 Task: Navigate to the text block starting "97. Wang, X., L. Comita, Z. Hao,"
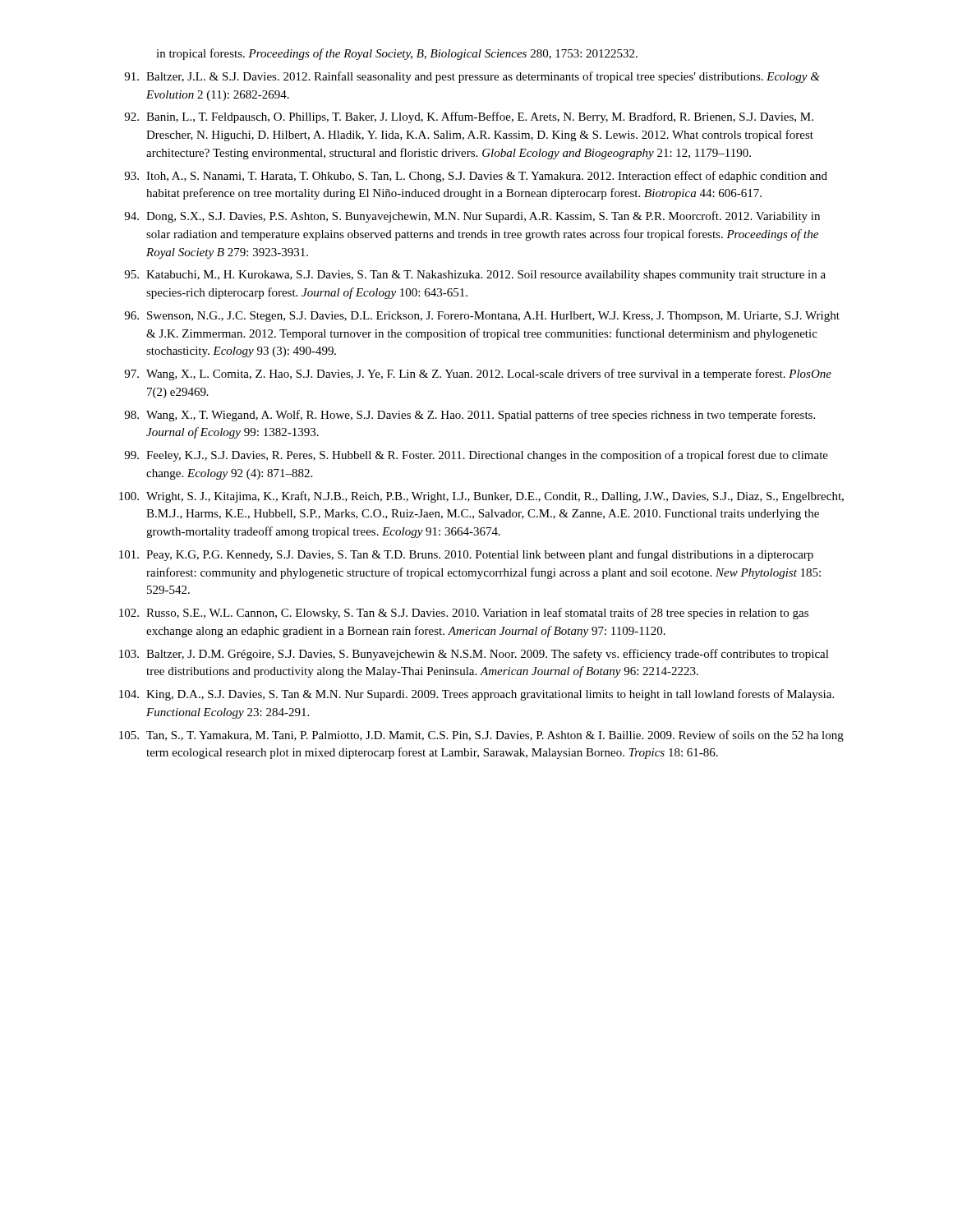tap(476, 383)
